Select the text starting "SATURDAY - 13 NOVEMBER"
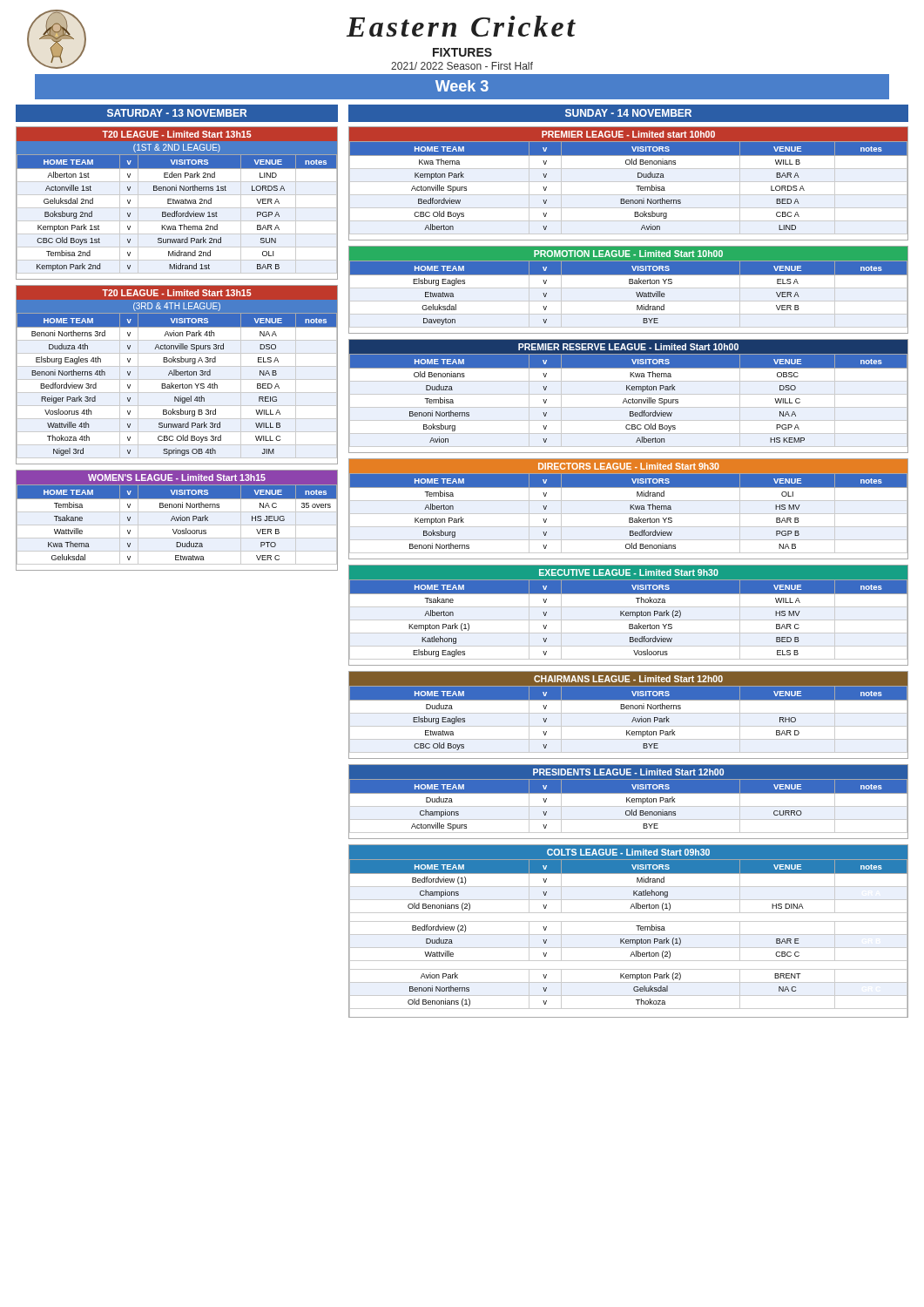Image resolution: width=924 pixels, height=1307 pixels. 177,113
